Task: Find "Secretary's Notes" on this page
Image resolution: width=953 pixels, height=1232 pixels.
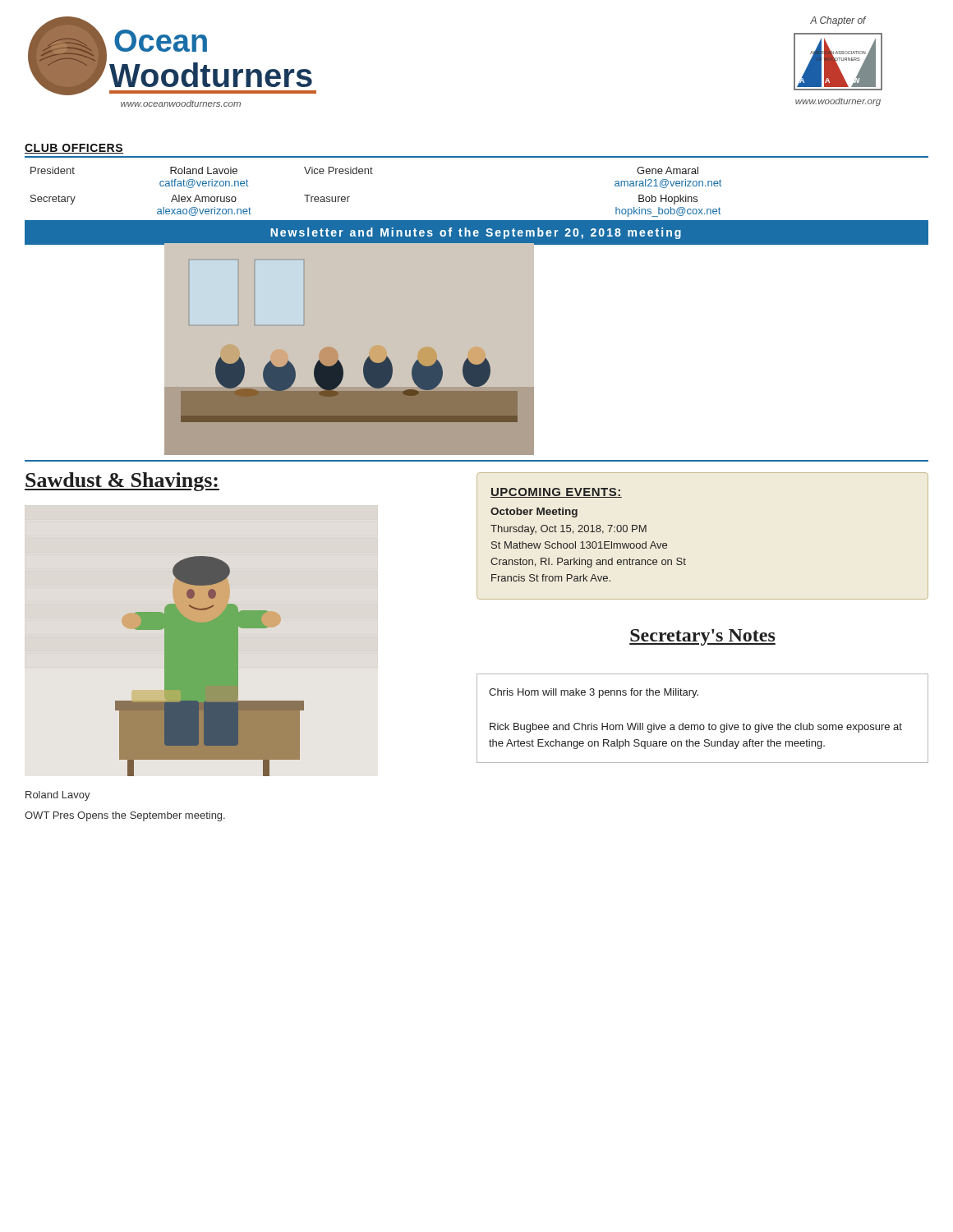Action: (702, 635)
